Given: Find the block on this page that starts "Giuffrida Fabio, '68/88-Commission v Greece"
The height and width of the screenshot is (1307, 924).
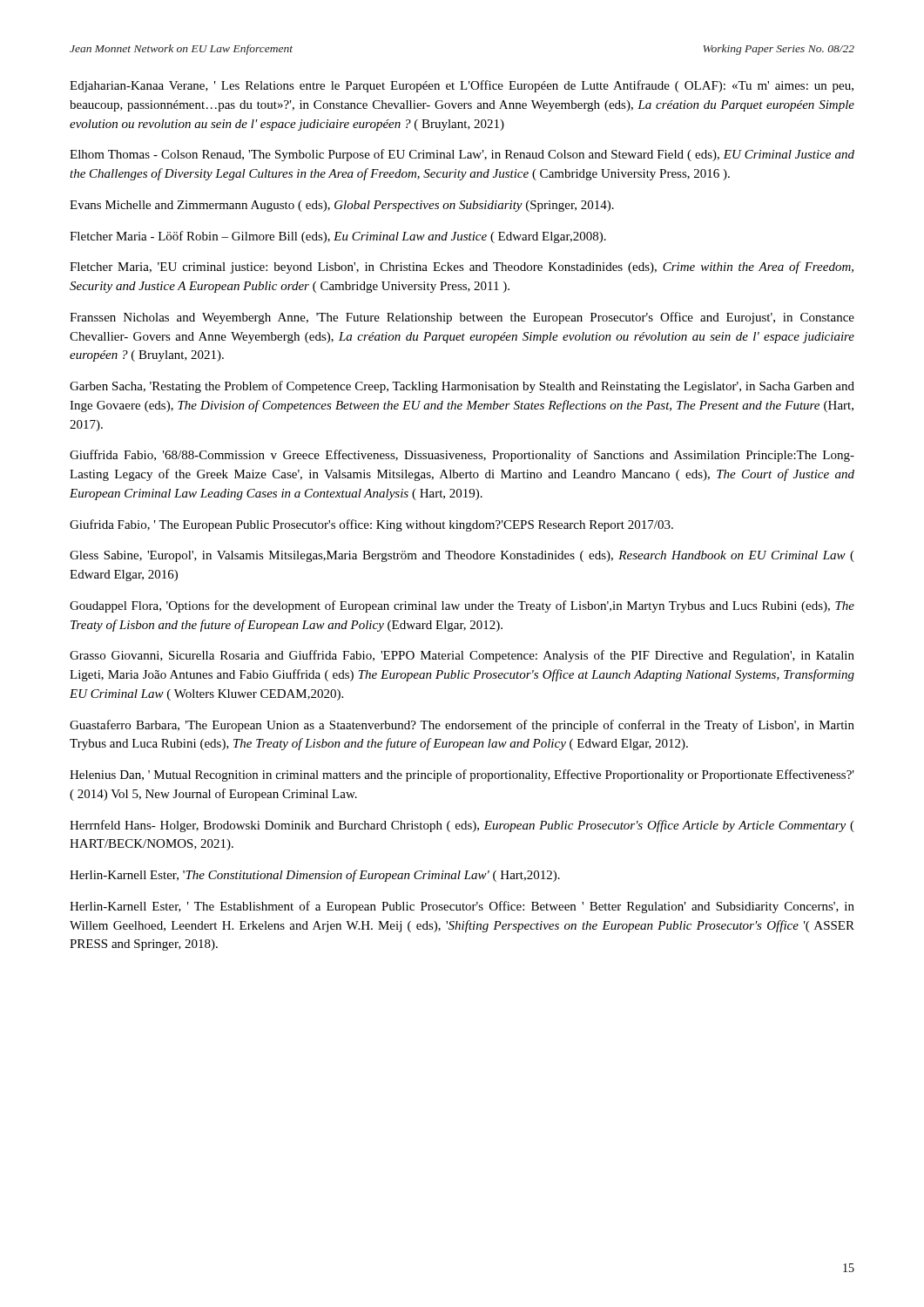Looking at the screenshot, I should point(462,474).
